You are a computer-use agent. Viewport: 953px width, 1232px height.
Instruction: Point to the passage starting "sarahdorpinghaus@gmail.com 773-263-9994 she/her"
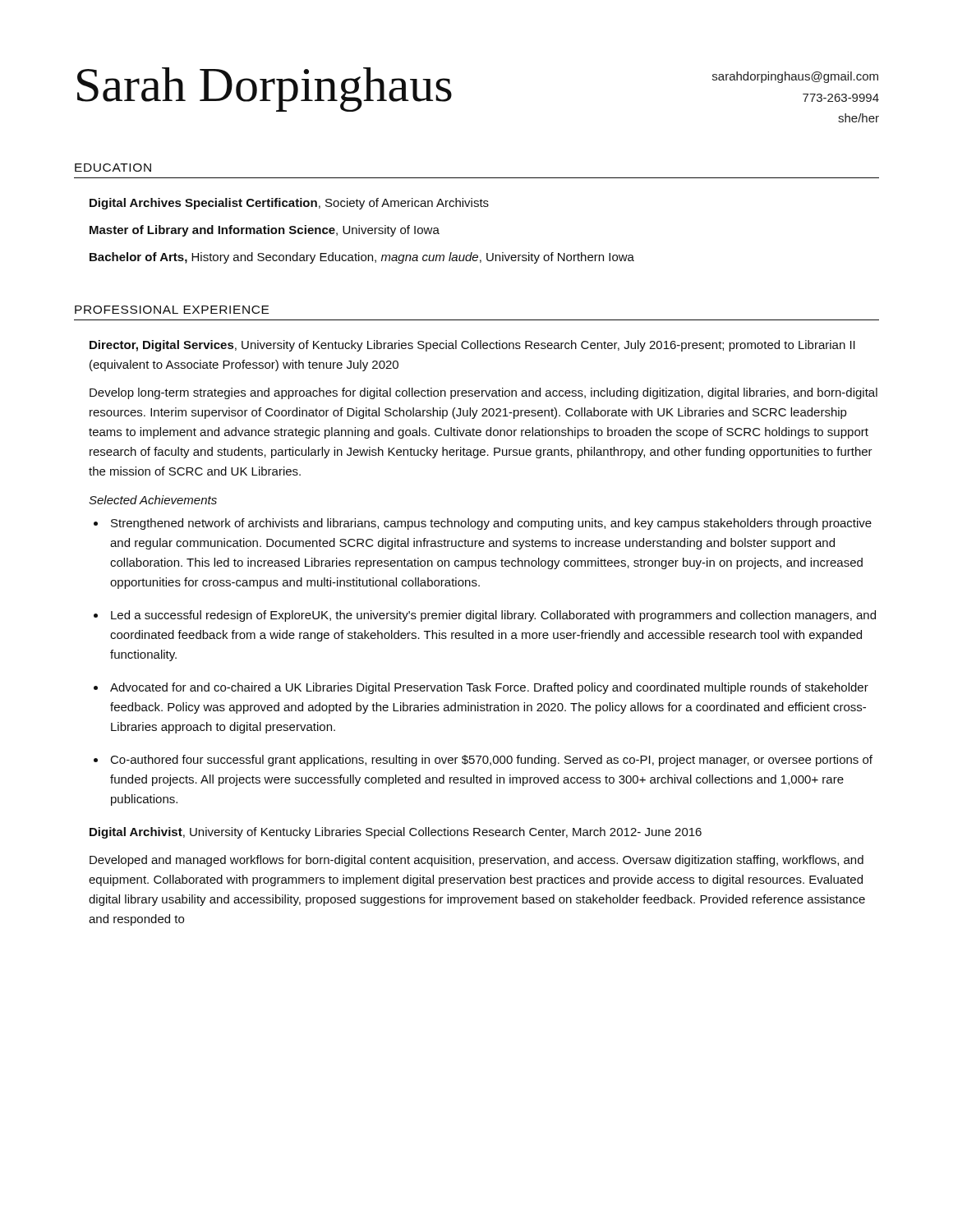[795, 97]
